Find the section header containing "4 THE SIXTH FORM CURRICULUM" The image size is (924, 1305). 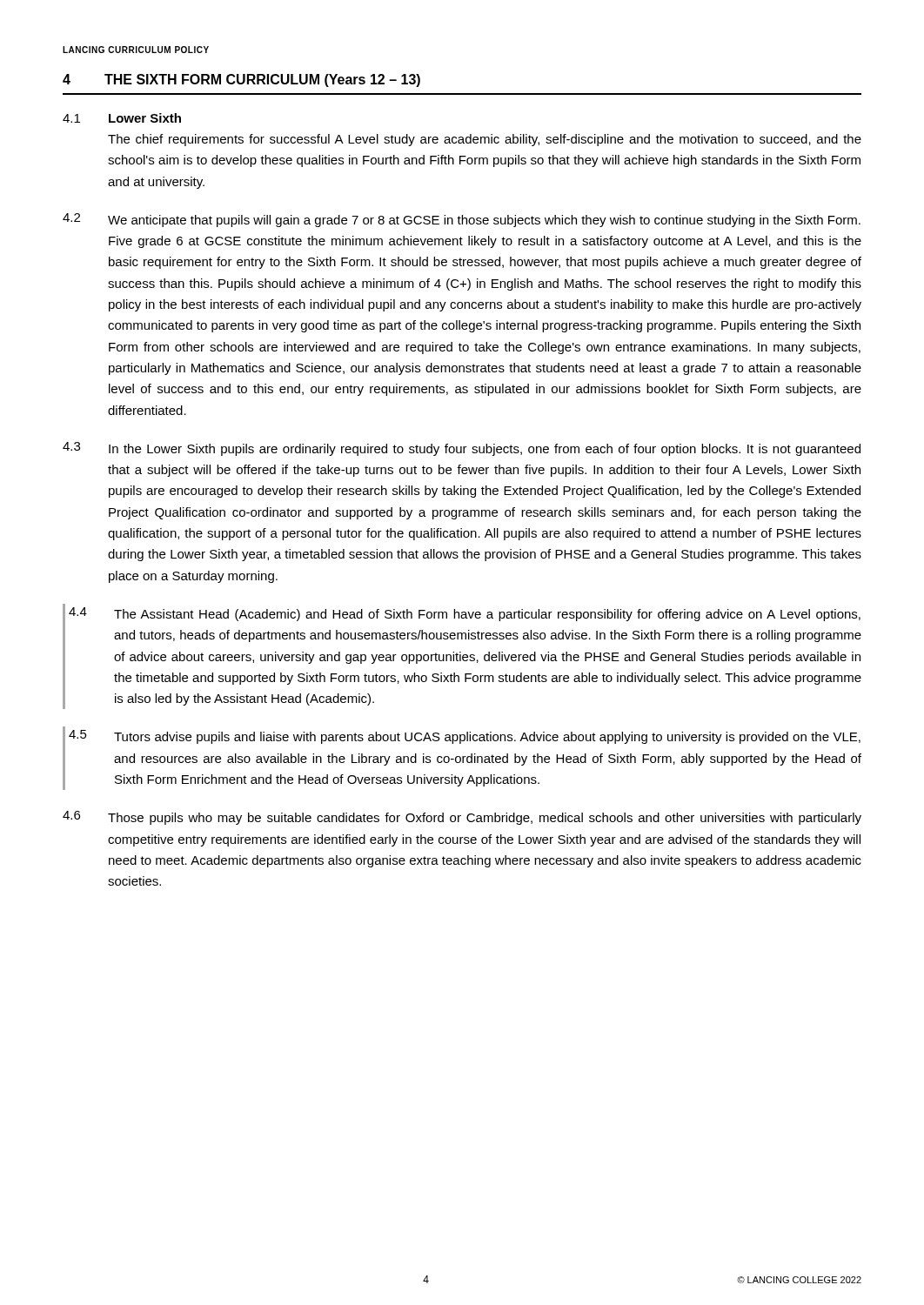(x=242, y=80)
